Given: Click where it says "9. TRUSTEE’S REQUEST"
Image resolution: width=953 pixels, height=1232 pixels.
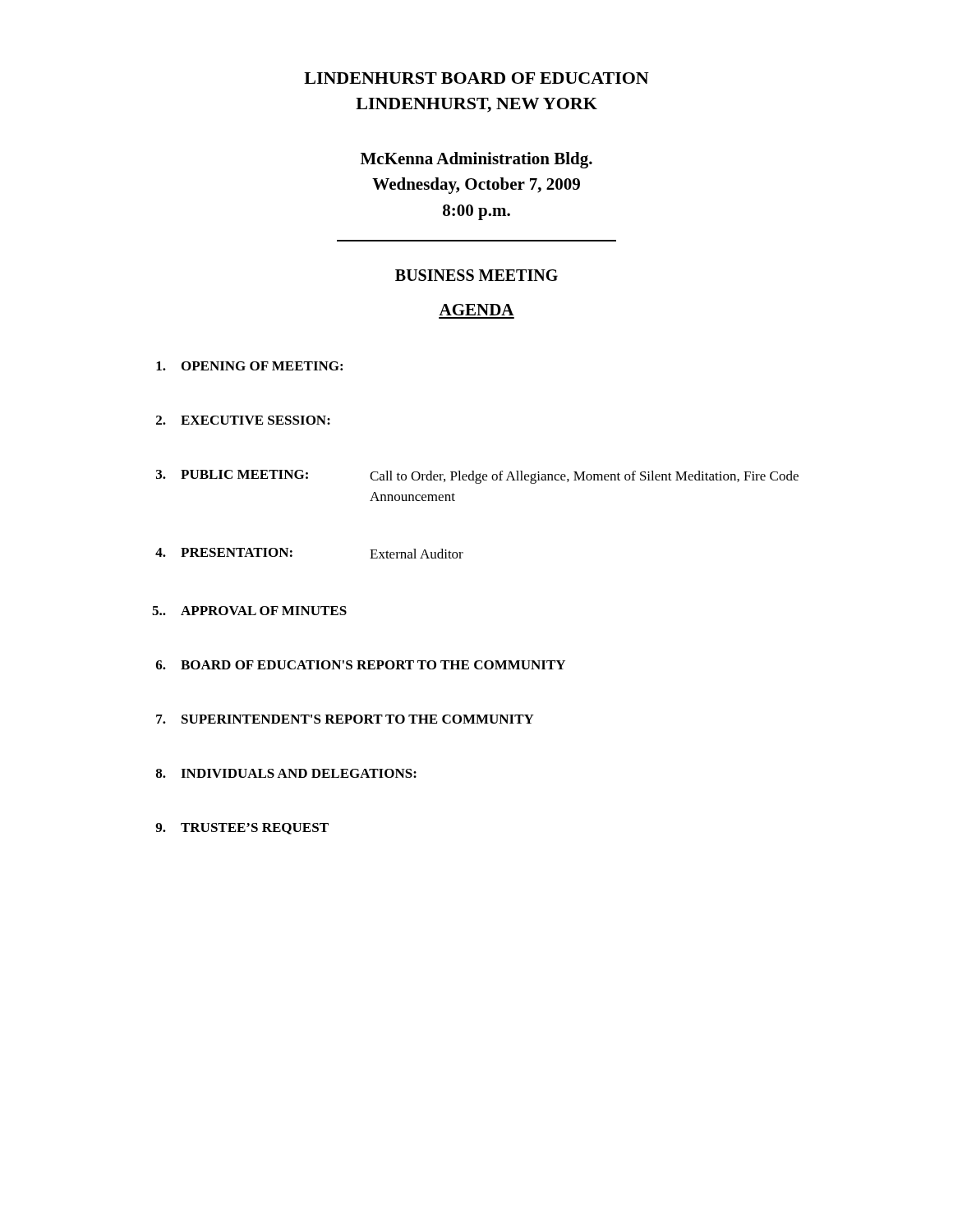Looking at the screenshot, I should coord(242,829).
